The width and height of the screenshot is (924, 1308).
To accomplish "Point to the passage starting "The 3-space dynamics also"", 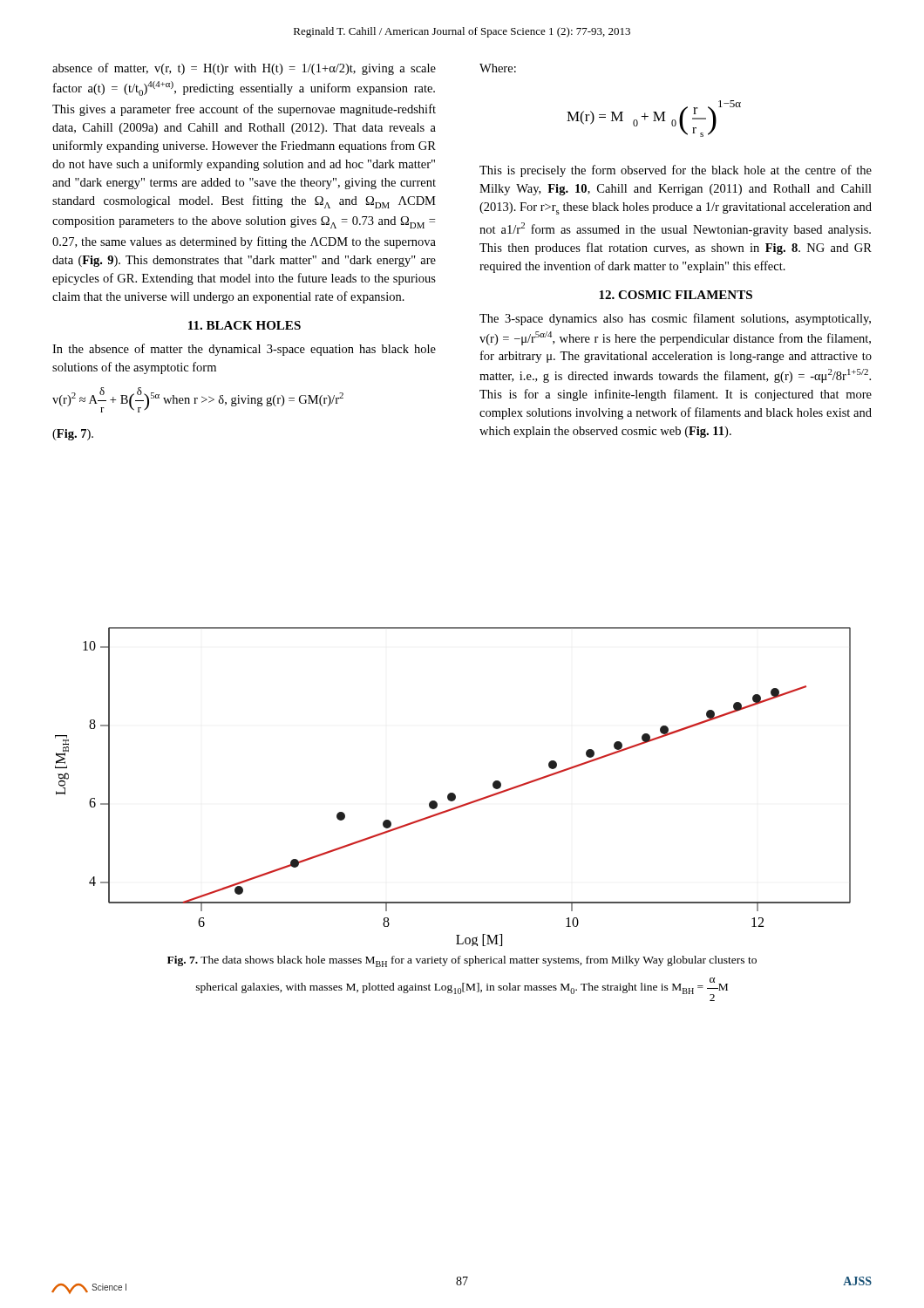I will coord(676,375).
